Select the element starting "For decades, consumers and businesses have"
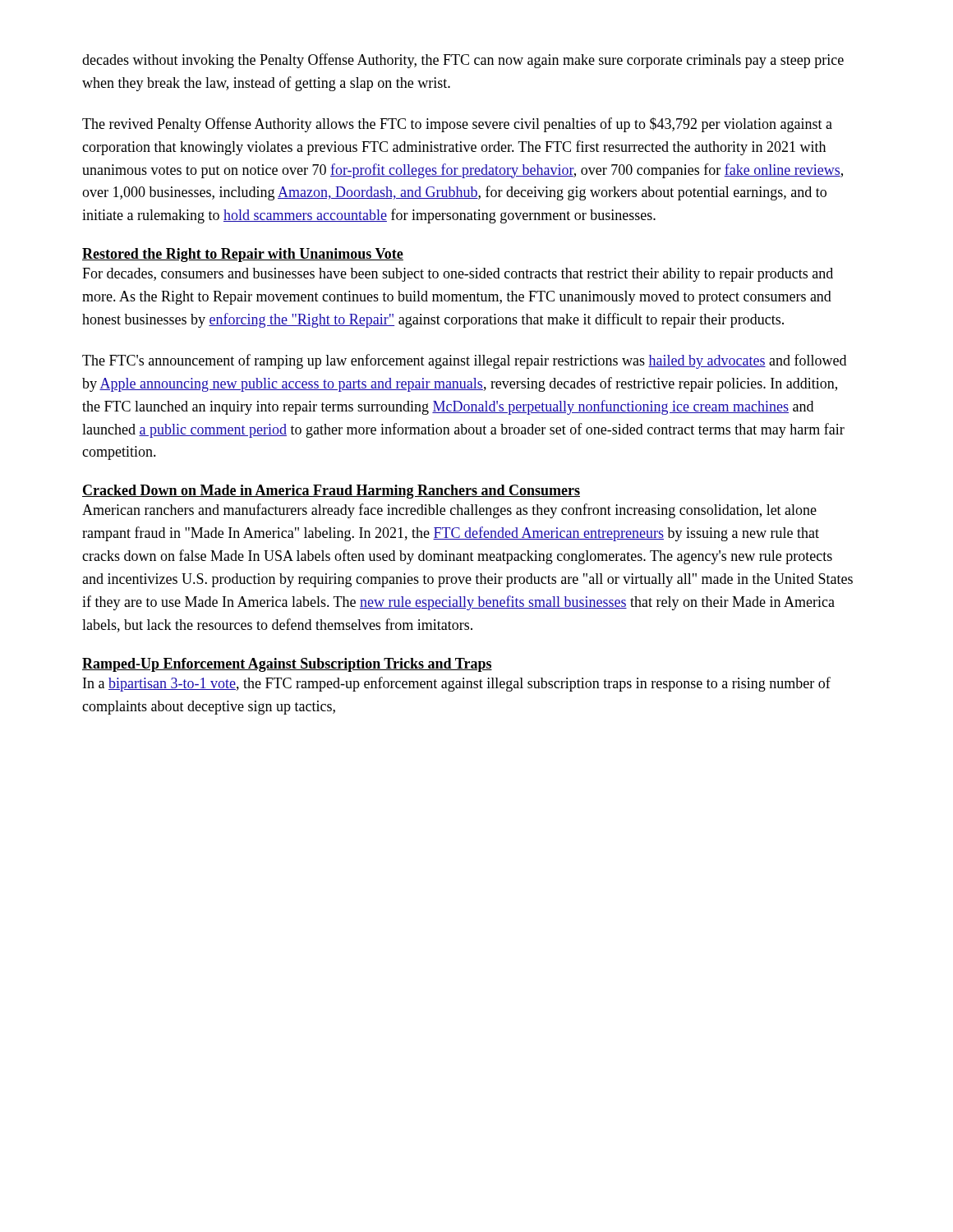This screenshot has width=953, height=1232. [x=468, y=297]
